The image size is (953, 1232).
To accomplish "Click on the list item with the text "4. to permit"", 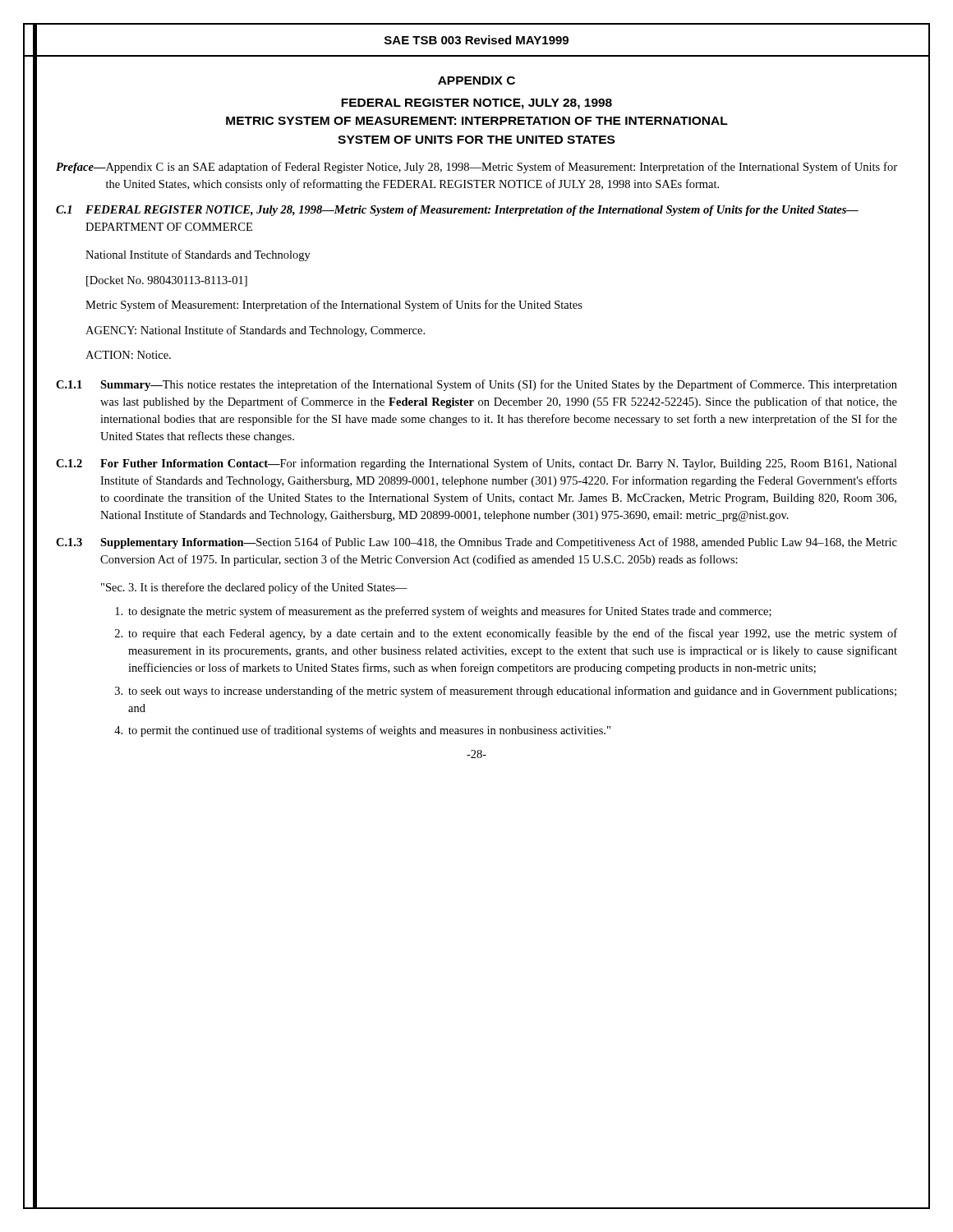I will click(x=499, y=730).
